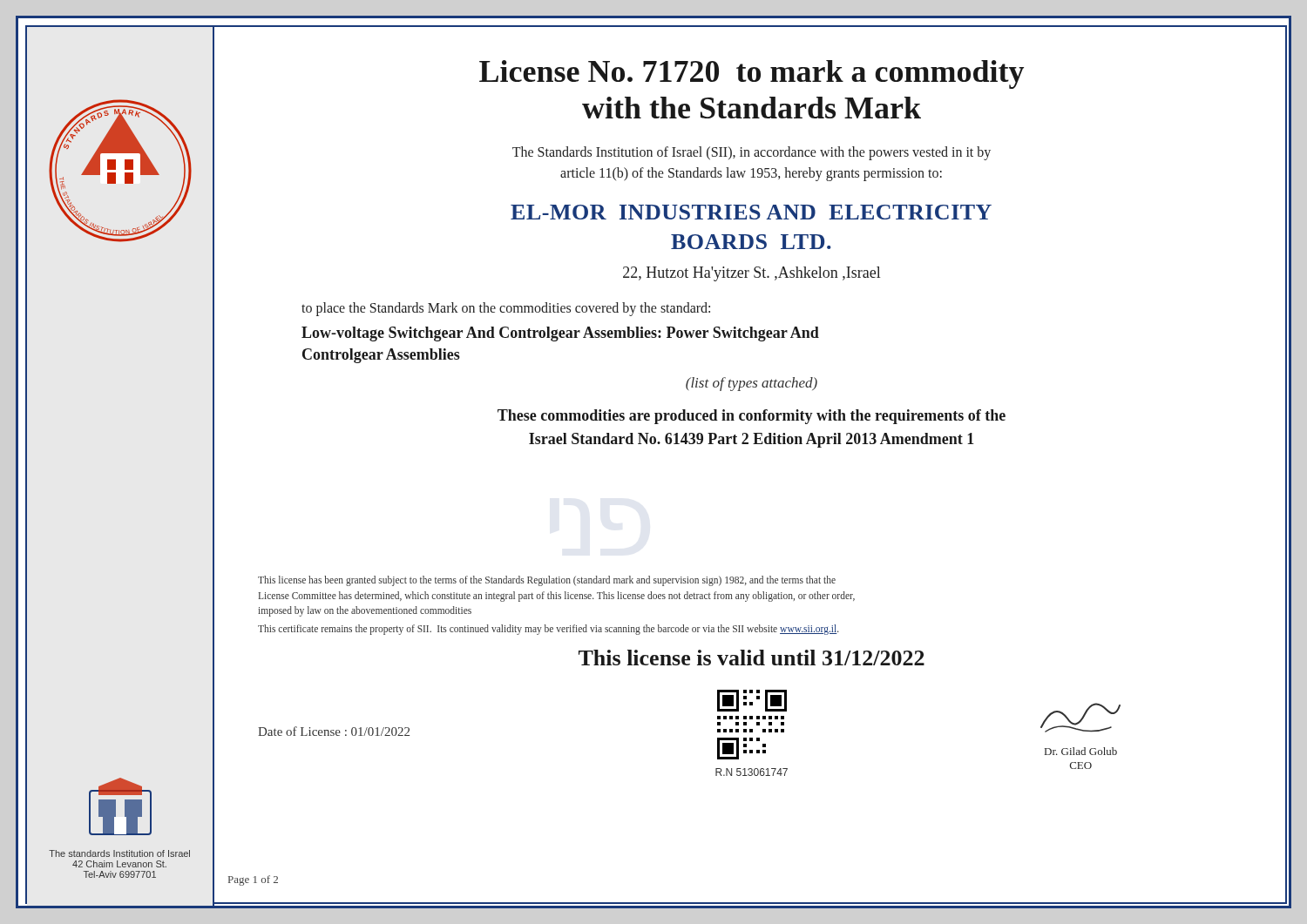Locate the region starting "Date of License : 01/01/2022"
The image size is (1307, 924).
pos(334,732)
